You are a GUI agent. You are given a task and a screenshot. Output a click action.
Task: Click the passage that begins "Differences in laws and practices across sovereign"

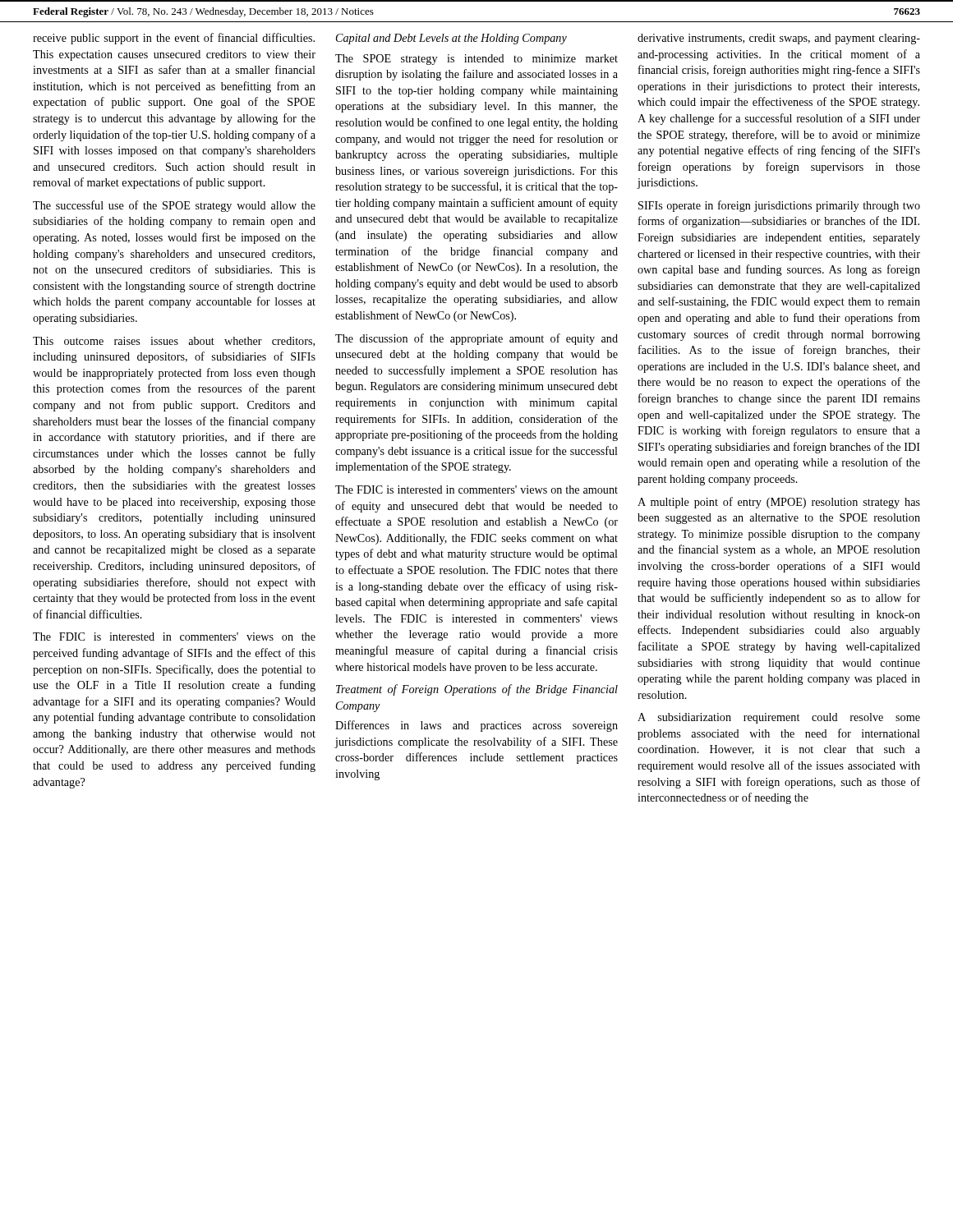(476, 750)
